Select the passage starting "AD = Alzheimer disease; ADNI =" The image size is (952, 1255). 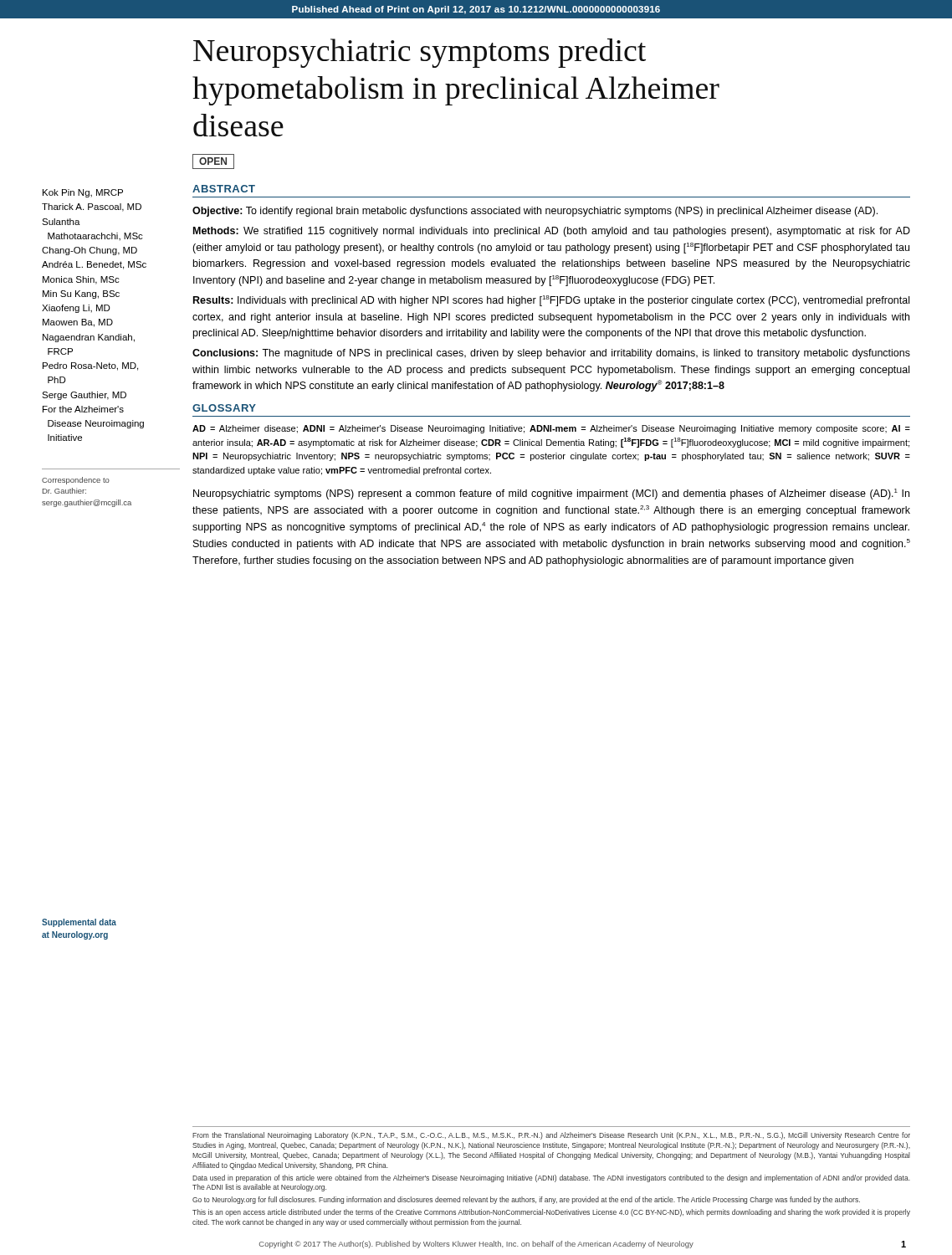coord(551,449)
